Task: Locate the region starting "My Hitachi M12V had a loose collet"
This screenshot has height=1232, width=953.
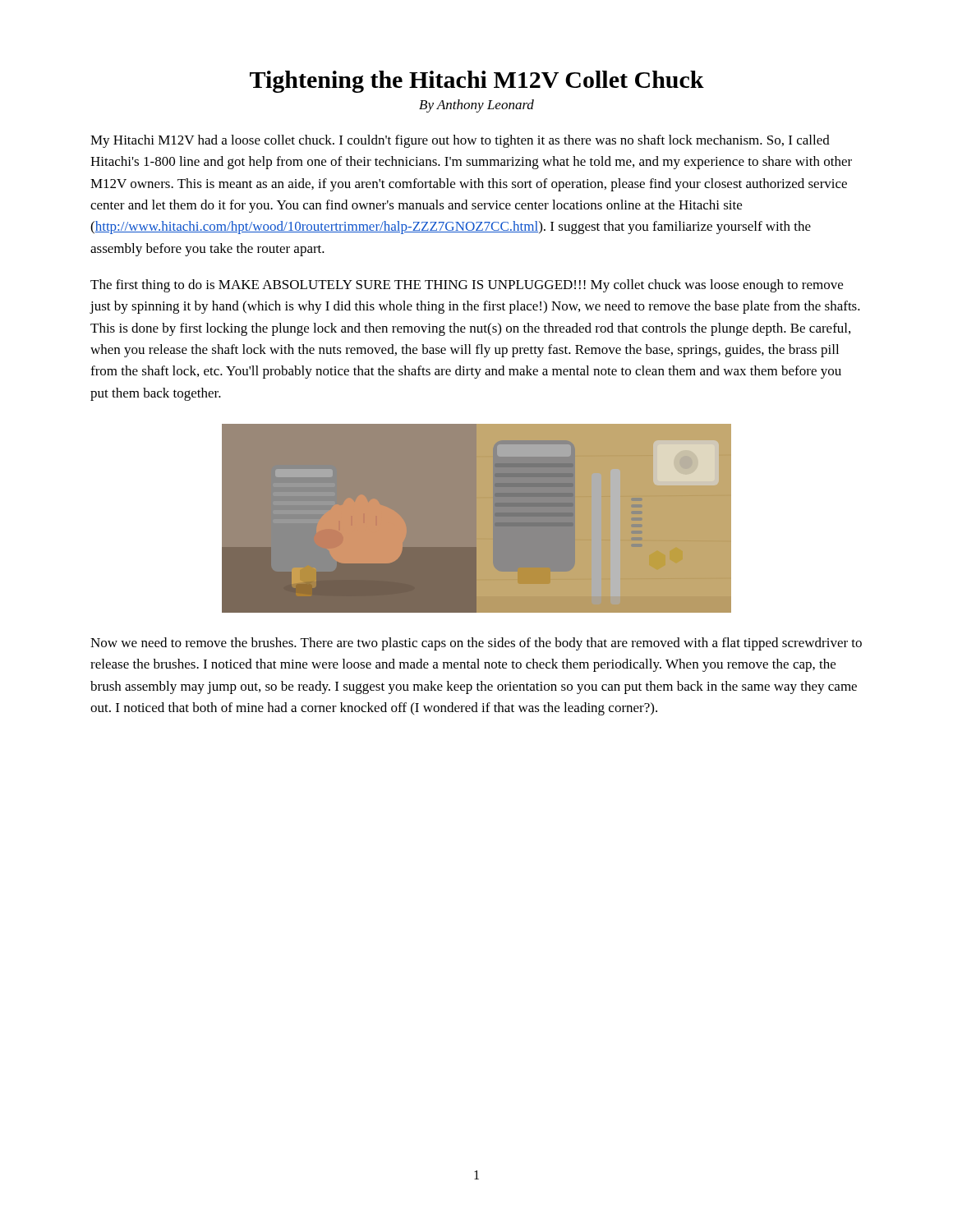Action: click(x=471, y=194)
